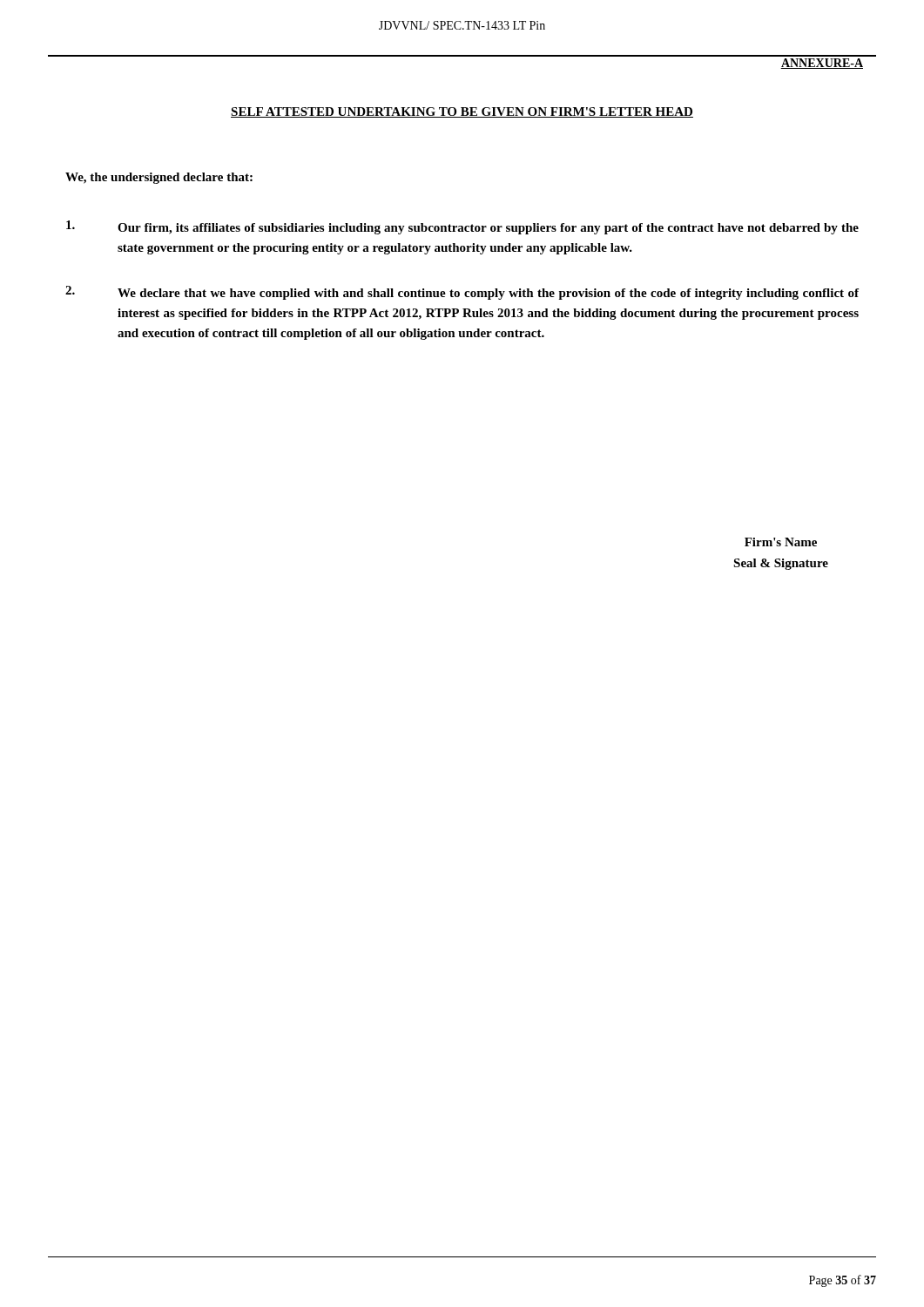Select the text block starting "2. We declare that we have complied"
The image size is (924, 1307).
click(462, 313)
